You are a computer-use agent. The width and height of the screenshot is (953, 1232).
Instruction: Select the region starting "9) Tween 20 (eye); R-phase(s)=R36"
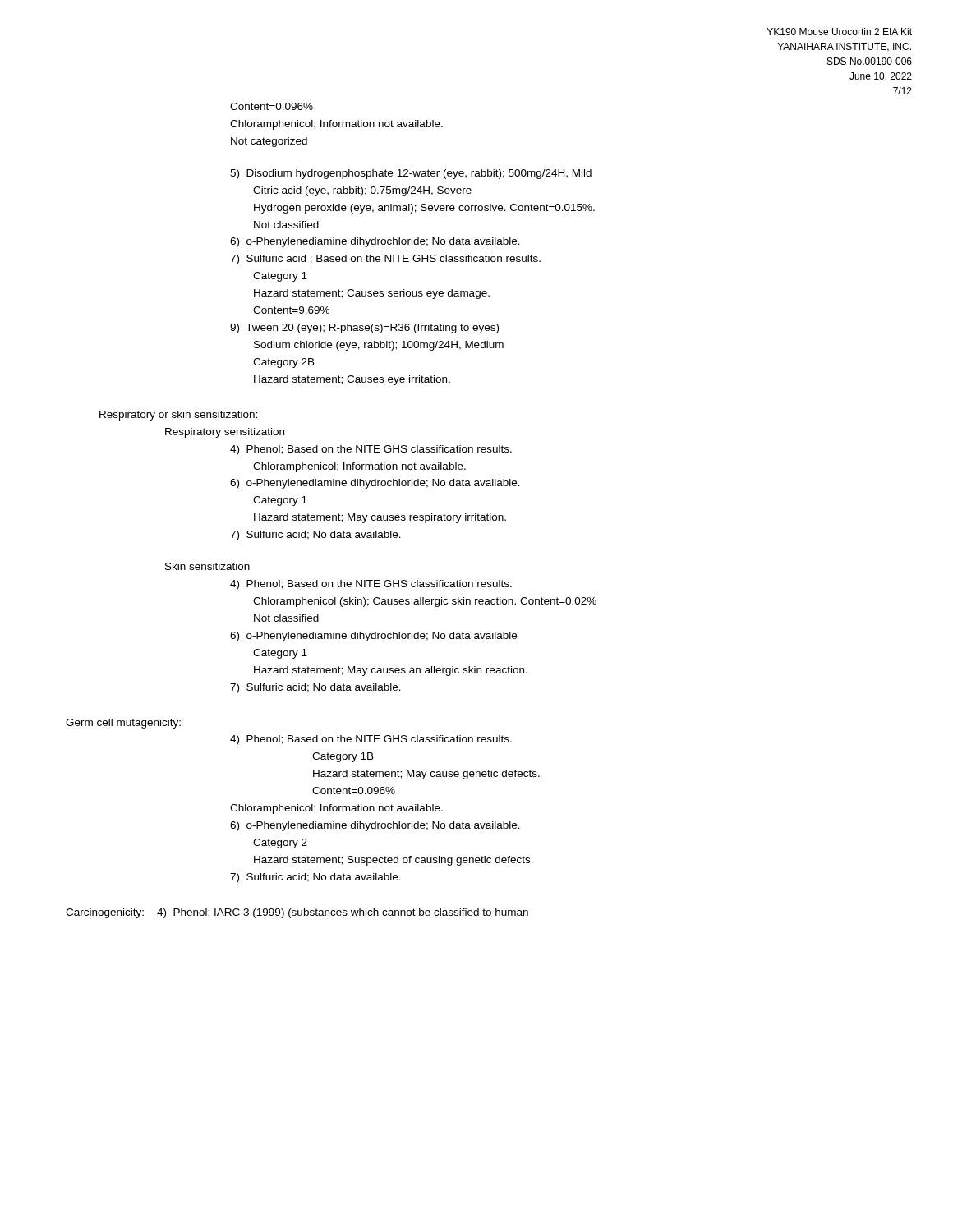367,353
